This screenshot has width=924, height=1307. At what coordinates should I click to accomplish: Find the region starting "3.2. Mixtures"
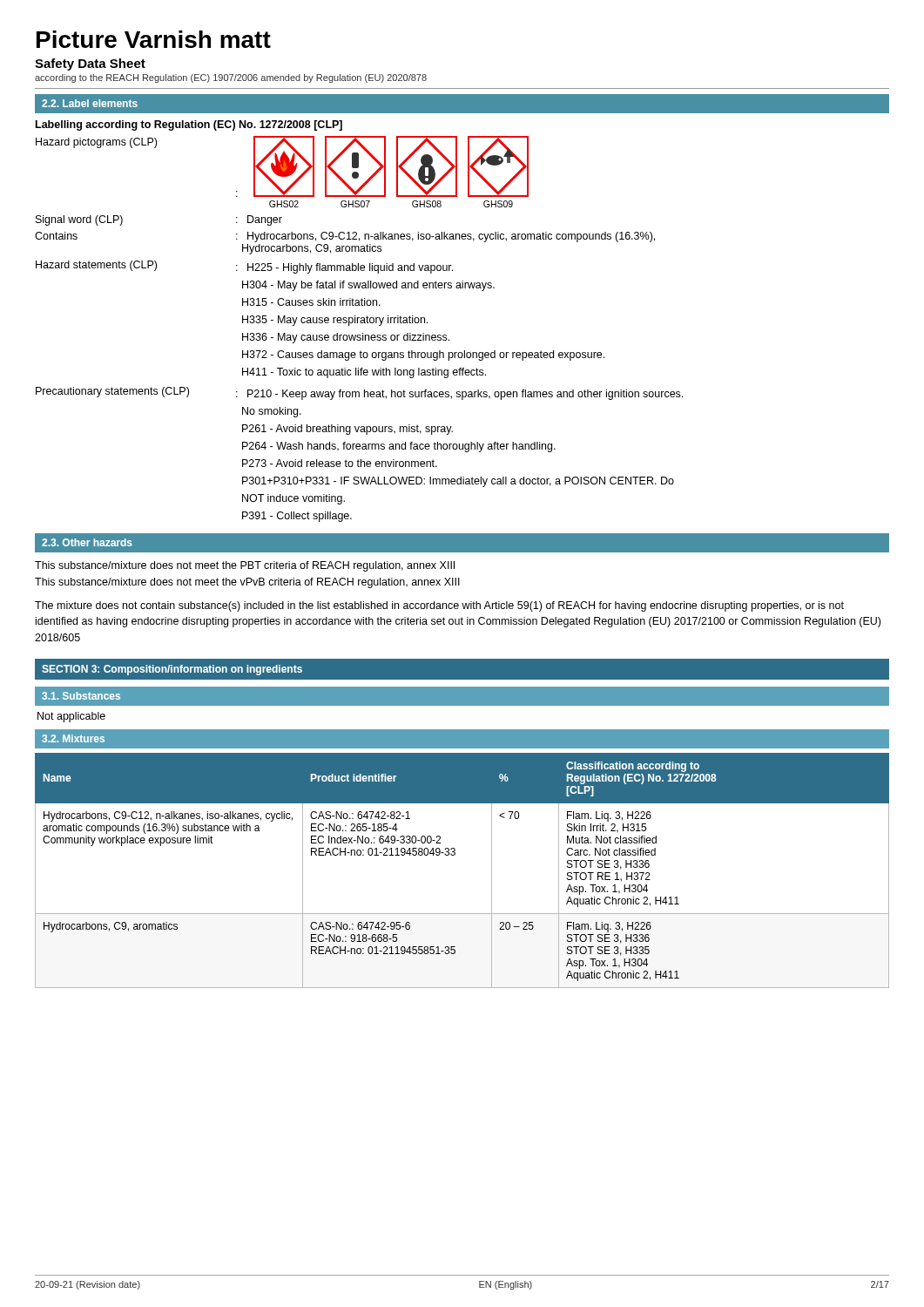(x=73, y=739)
